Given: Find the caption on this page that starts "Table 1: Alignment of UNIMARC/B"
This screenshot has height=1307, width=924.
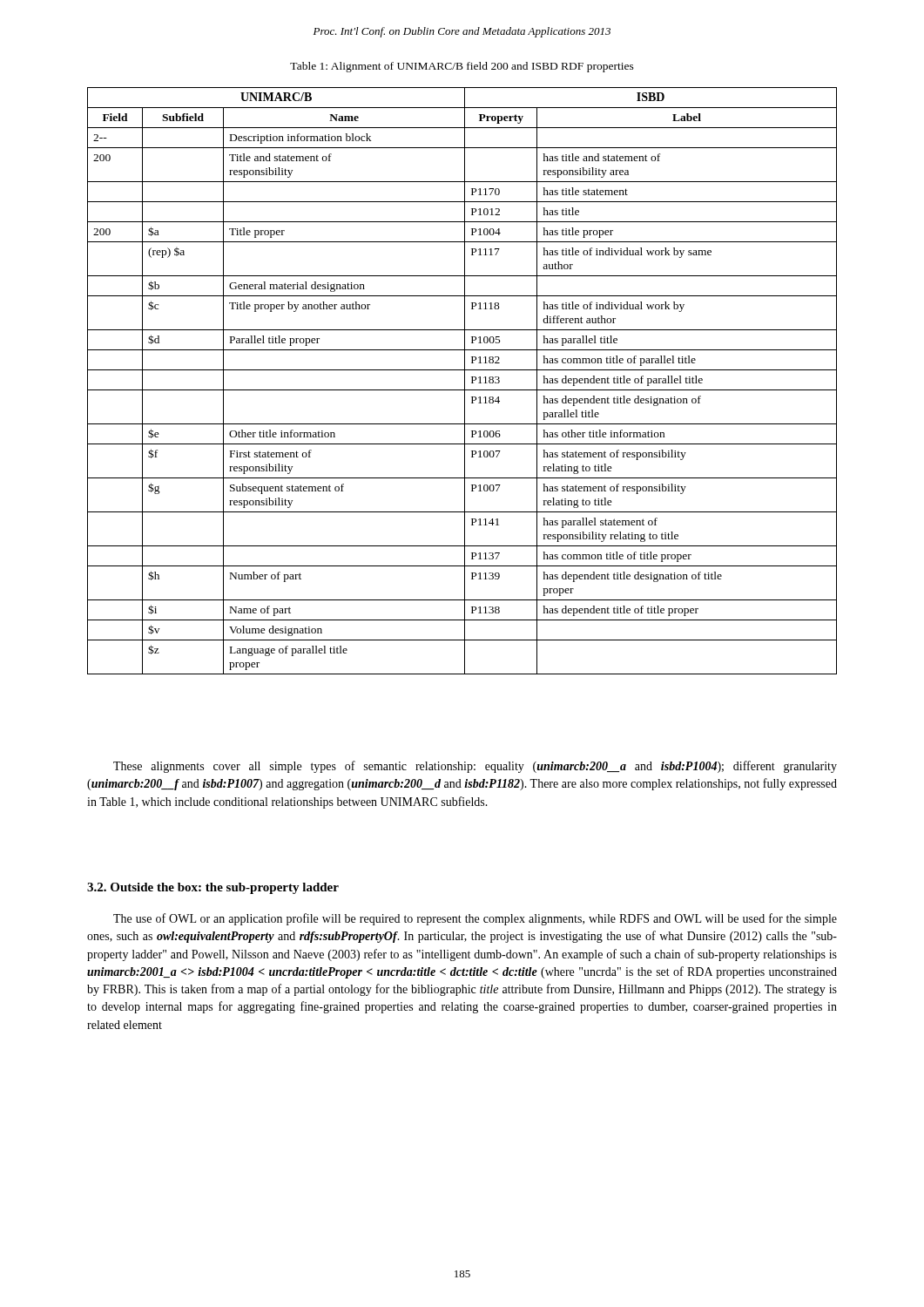Looking at the screenshot, I should [462, 66].
